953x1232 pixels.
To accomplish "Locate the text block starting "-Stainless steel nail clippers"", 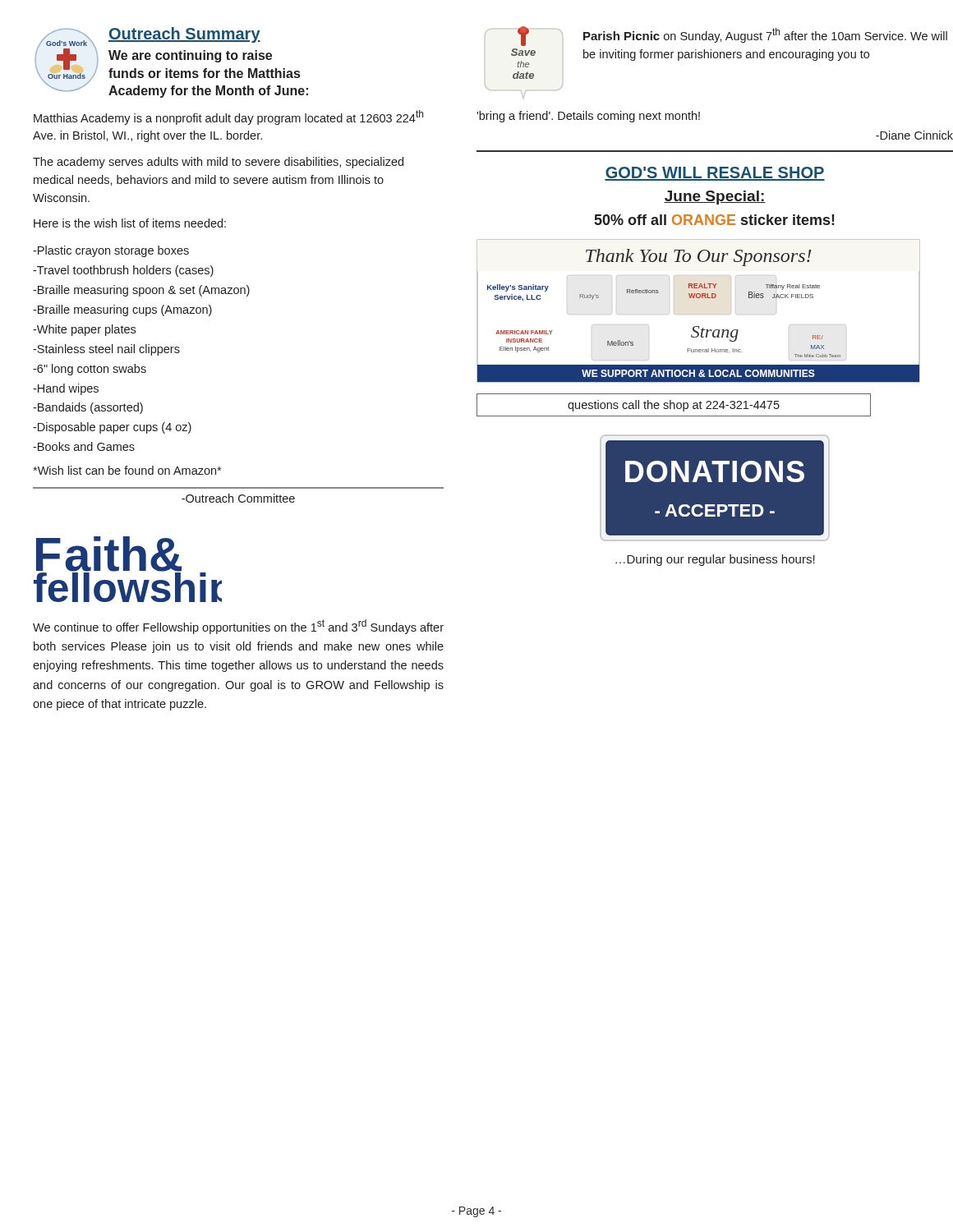I will [x=106, y=349].
